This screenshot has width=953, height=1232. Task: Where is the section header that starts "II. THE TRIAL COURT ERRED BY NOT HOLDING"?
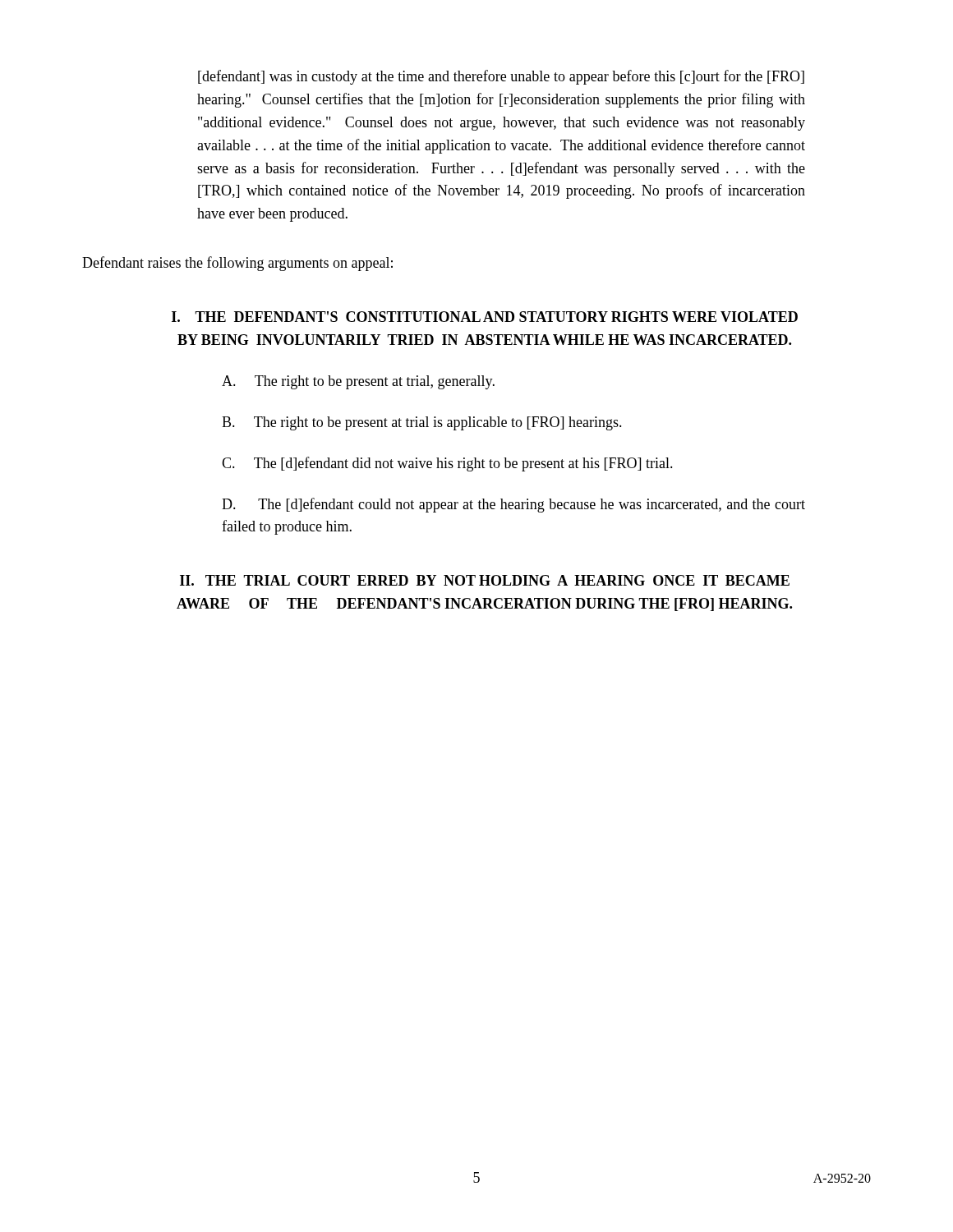(485, 592)
